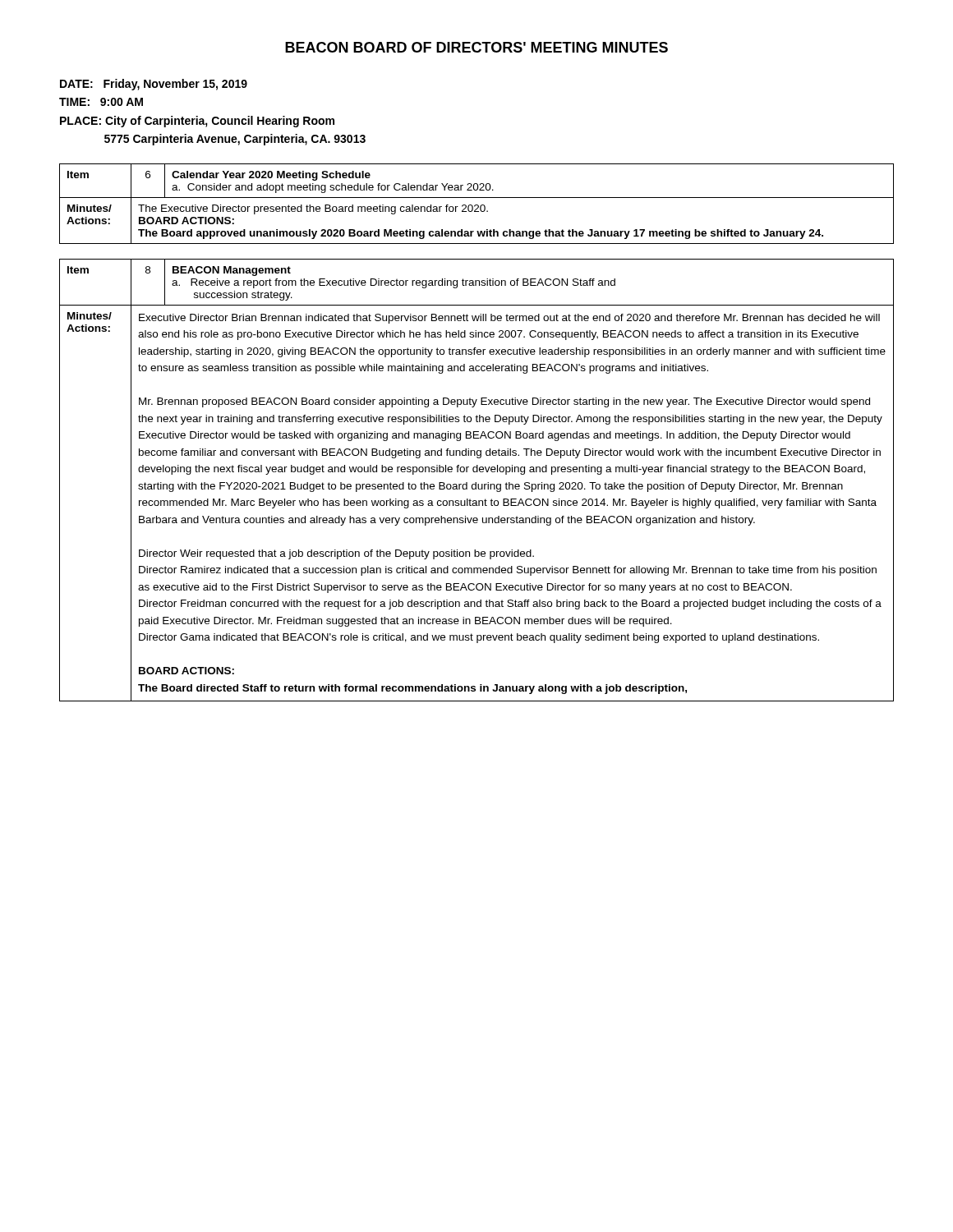Click the passage that begins "DATE: Friday, November 15, 2019 TIME: 9:00"
The height and width of the screenshot is (1232, 953).
(212, 111)
